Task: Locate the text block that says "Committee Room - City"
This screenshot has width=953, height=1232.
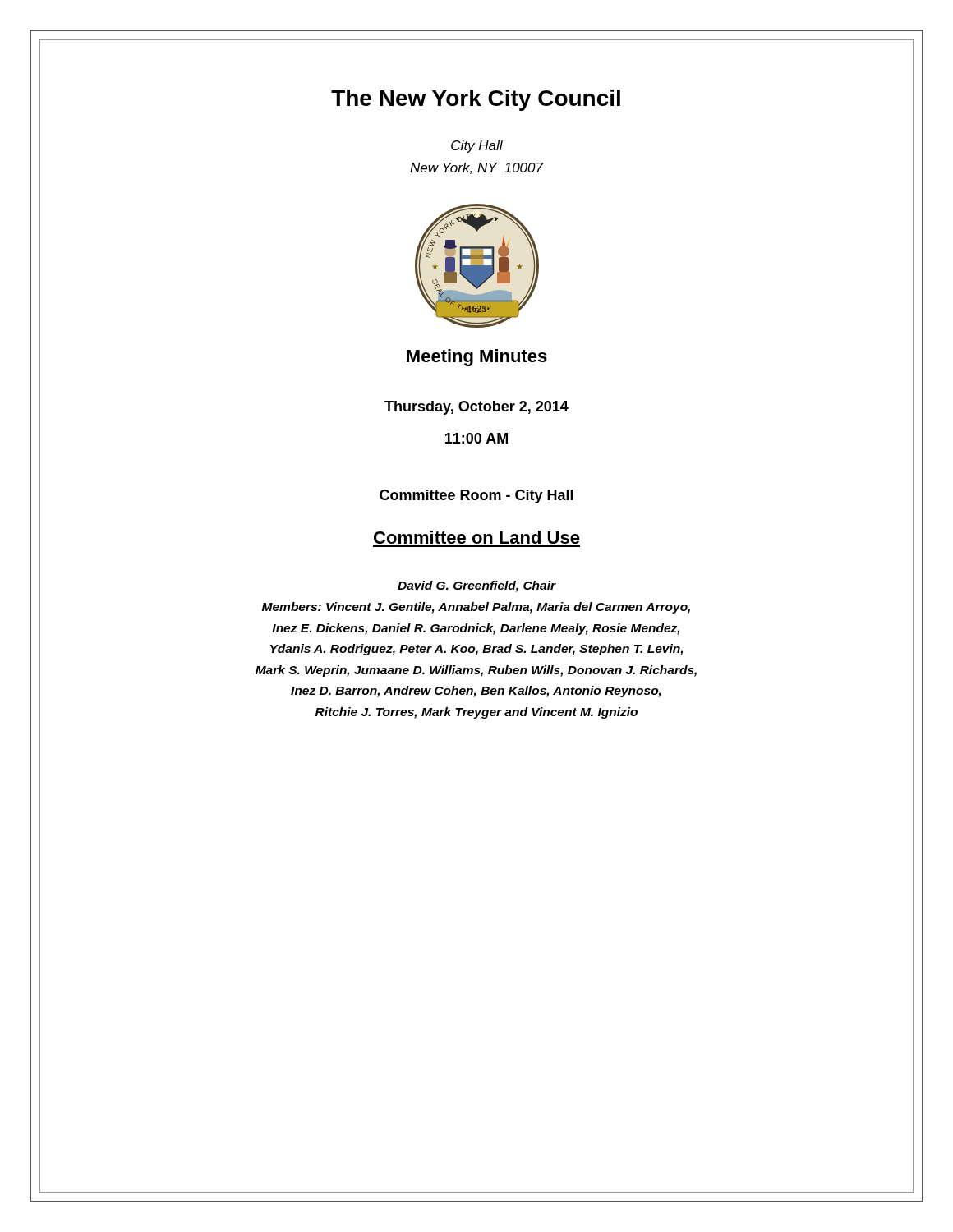Action: pos(476,496)
